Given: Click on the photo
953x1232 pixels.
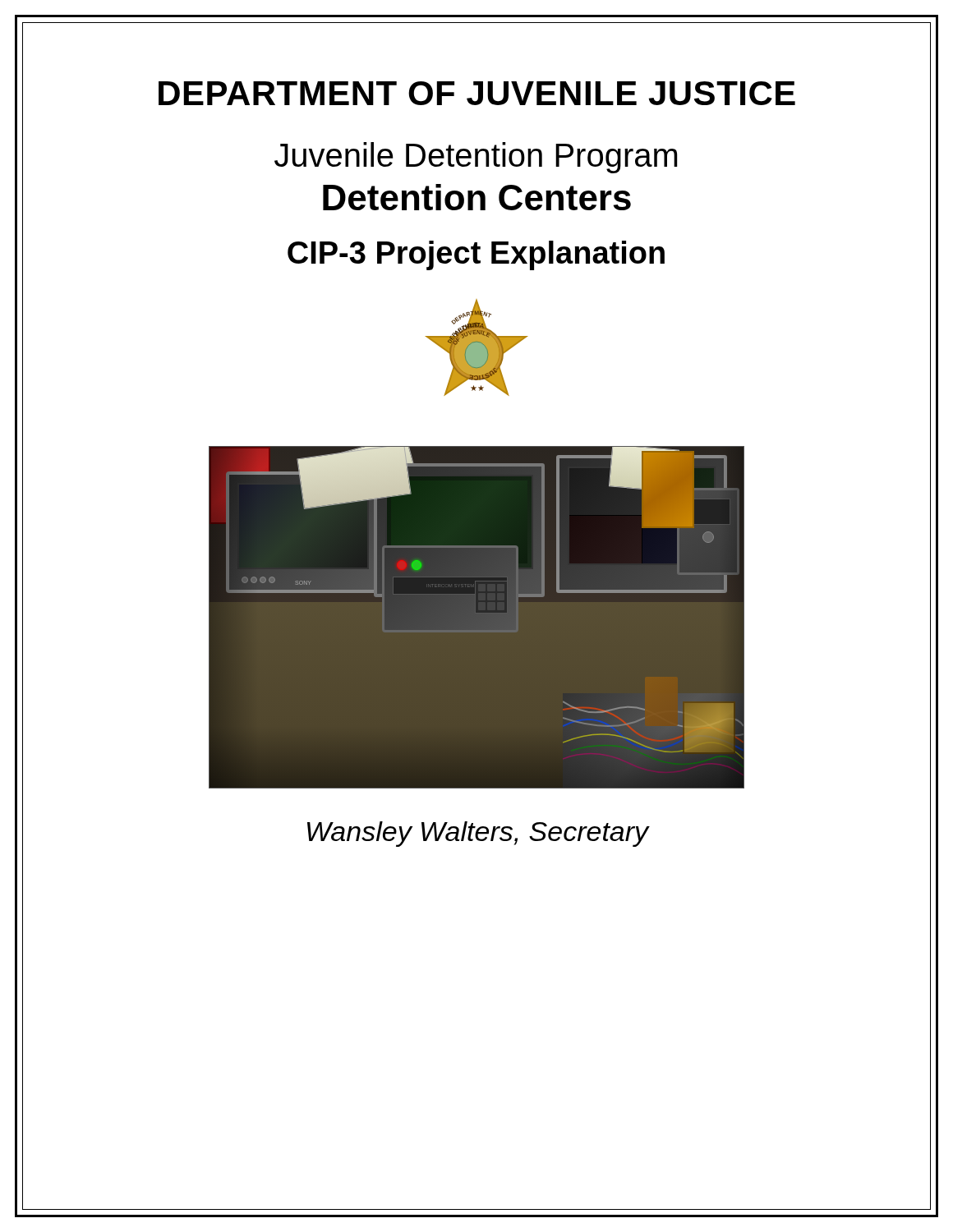Looking at the screenshot, I should coord(476,617).
